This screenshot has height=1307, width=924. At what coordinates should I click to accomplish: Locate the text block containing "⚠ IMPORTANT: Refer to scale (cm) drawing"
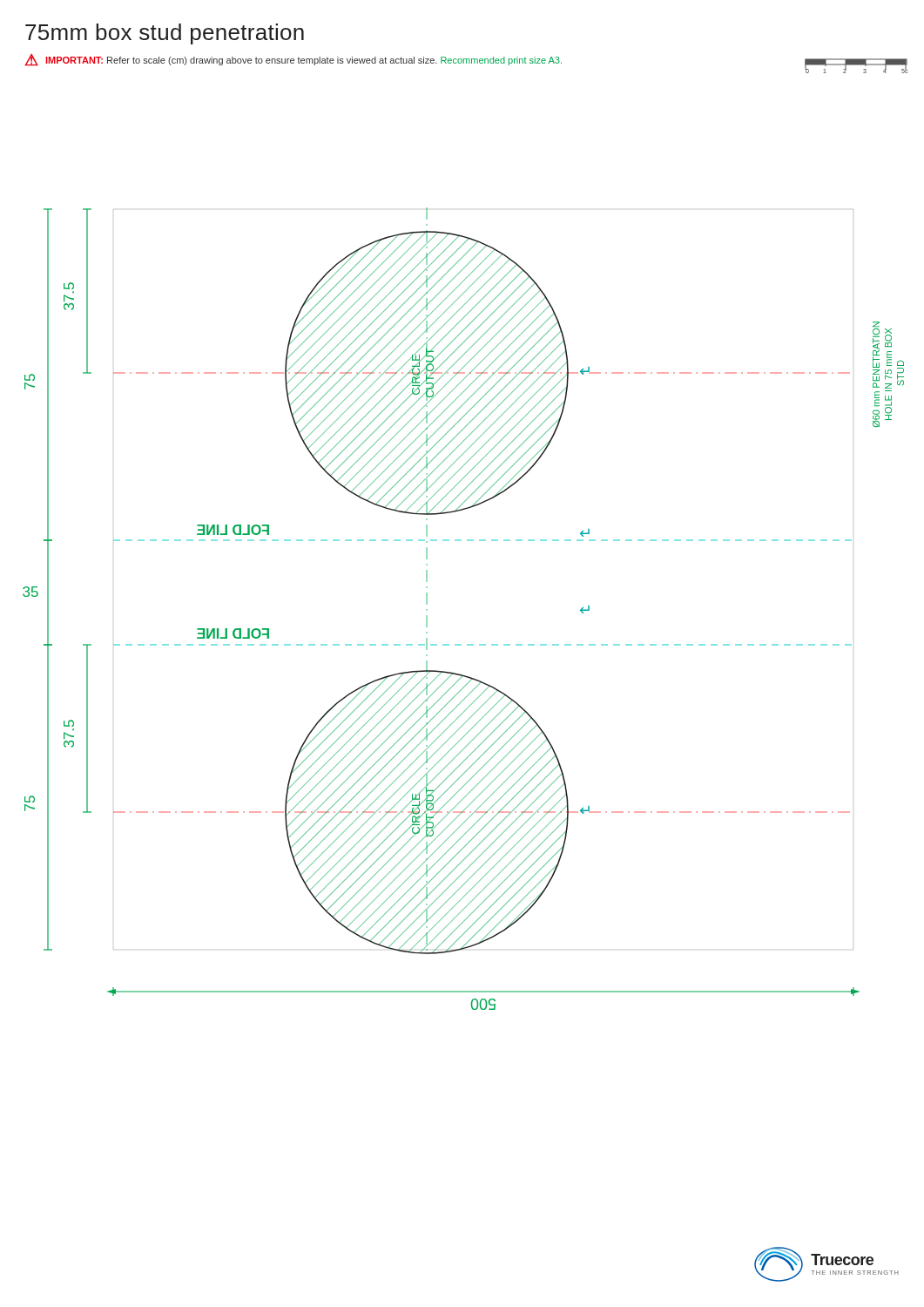(x=469, y=60)
